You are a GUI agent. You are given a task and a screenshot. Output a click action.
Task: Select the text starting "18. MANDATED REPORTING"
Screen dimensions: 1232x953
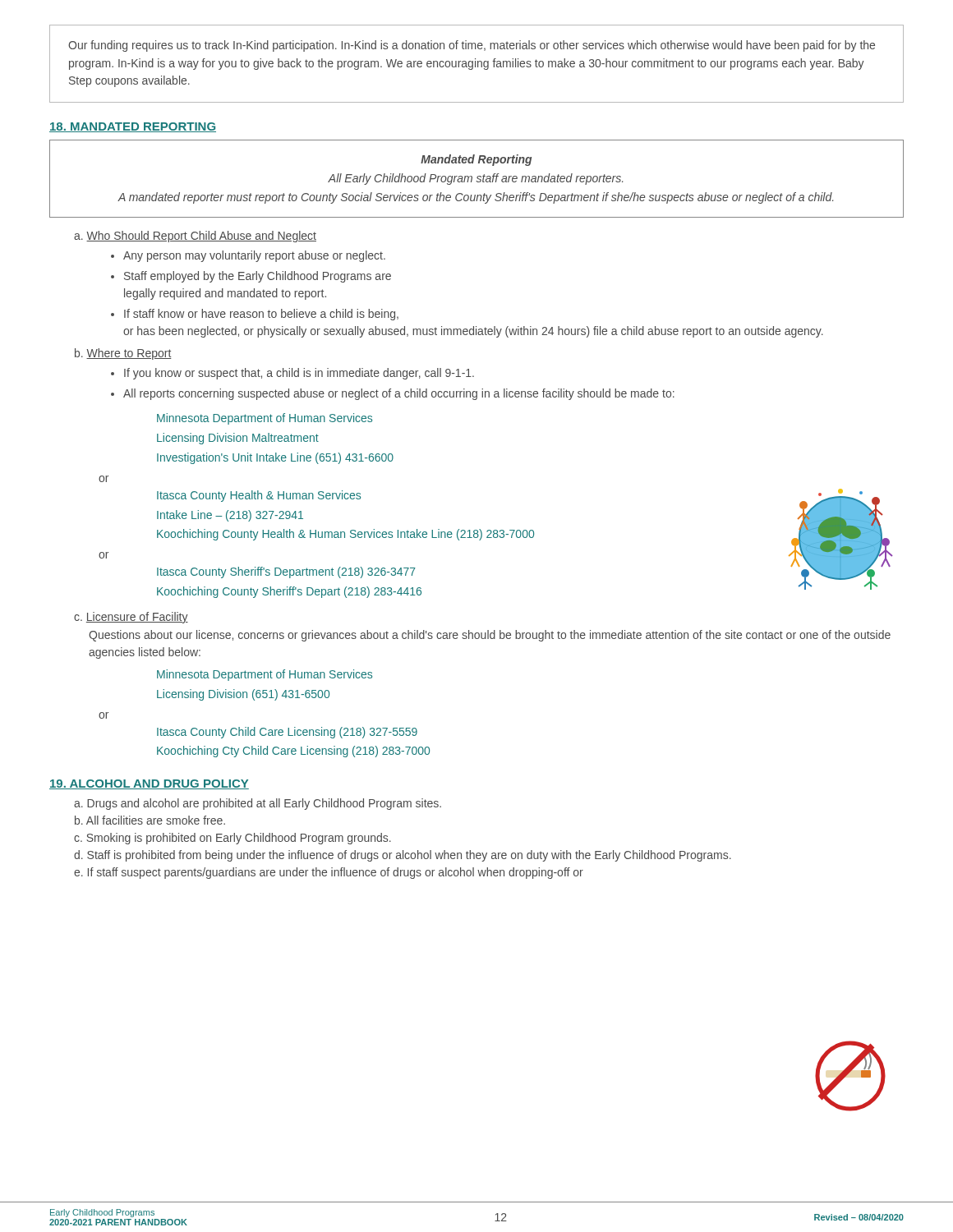pos(133,126)
